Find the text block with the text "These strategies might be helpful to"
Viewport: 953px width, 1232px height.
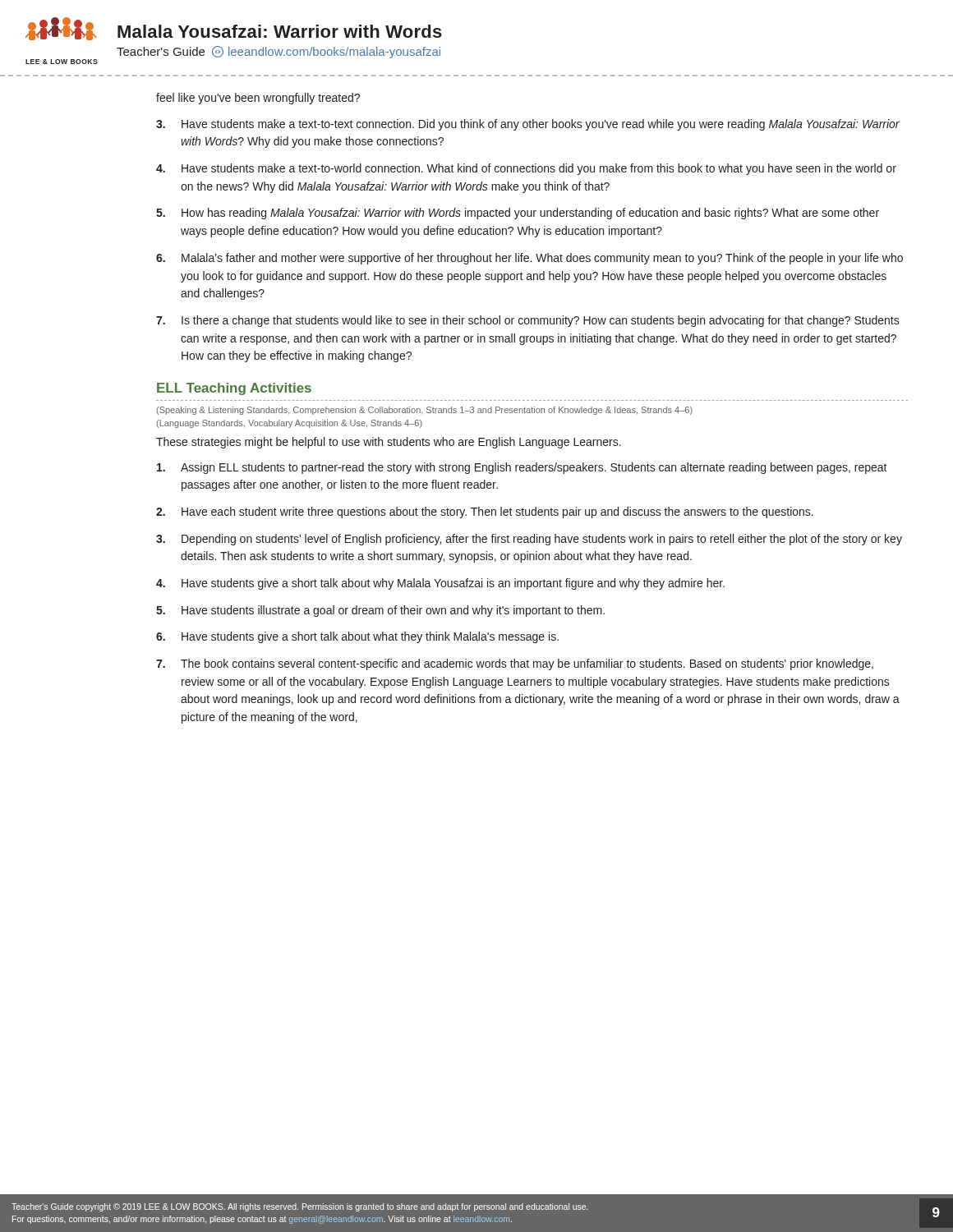[x=389, y=442]
